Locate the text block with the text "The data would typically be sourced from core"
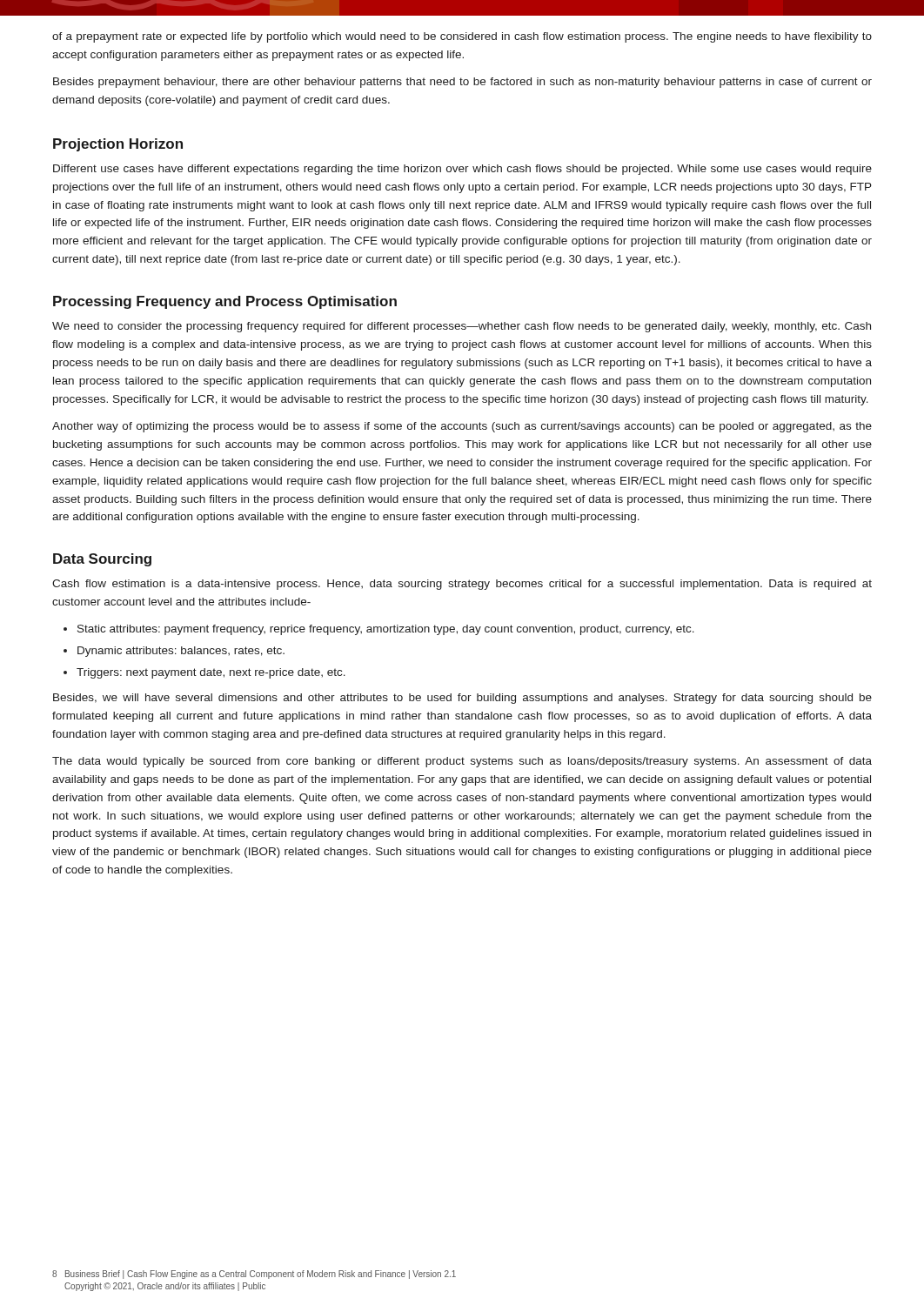This screenshot has height=1305, width=924. click(x=462, y=816)
